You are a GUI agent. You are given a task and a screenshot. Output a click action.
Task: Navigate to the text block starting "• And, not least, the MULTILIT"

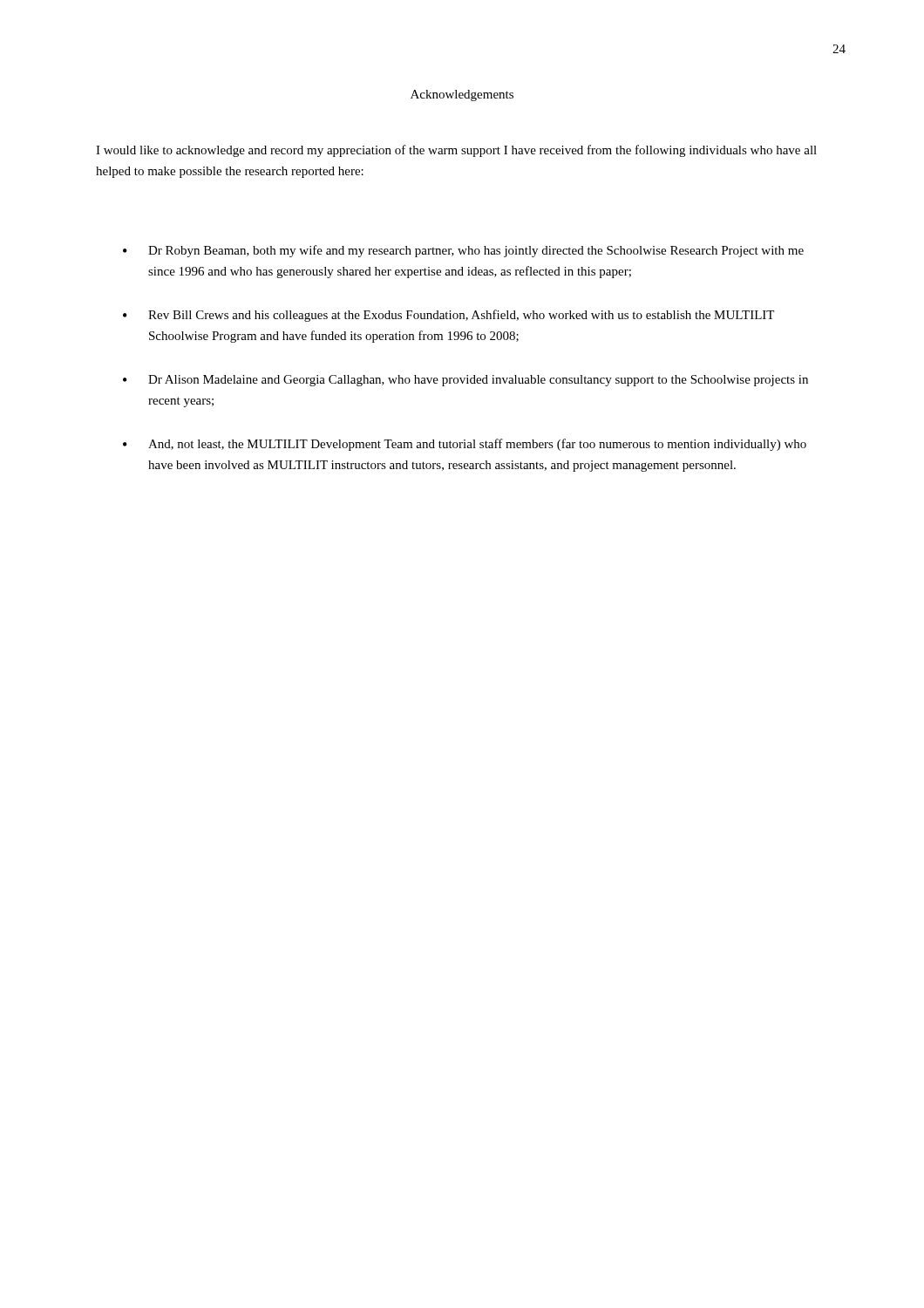click(462, 454)
